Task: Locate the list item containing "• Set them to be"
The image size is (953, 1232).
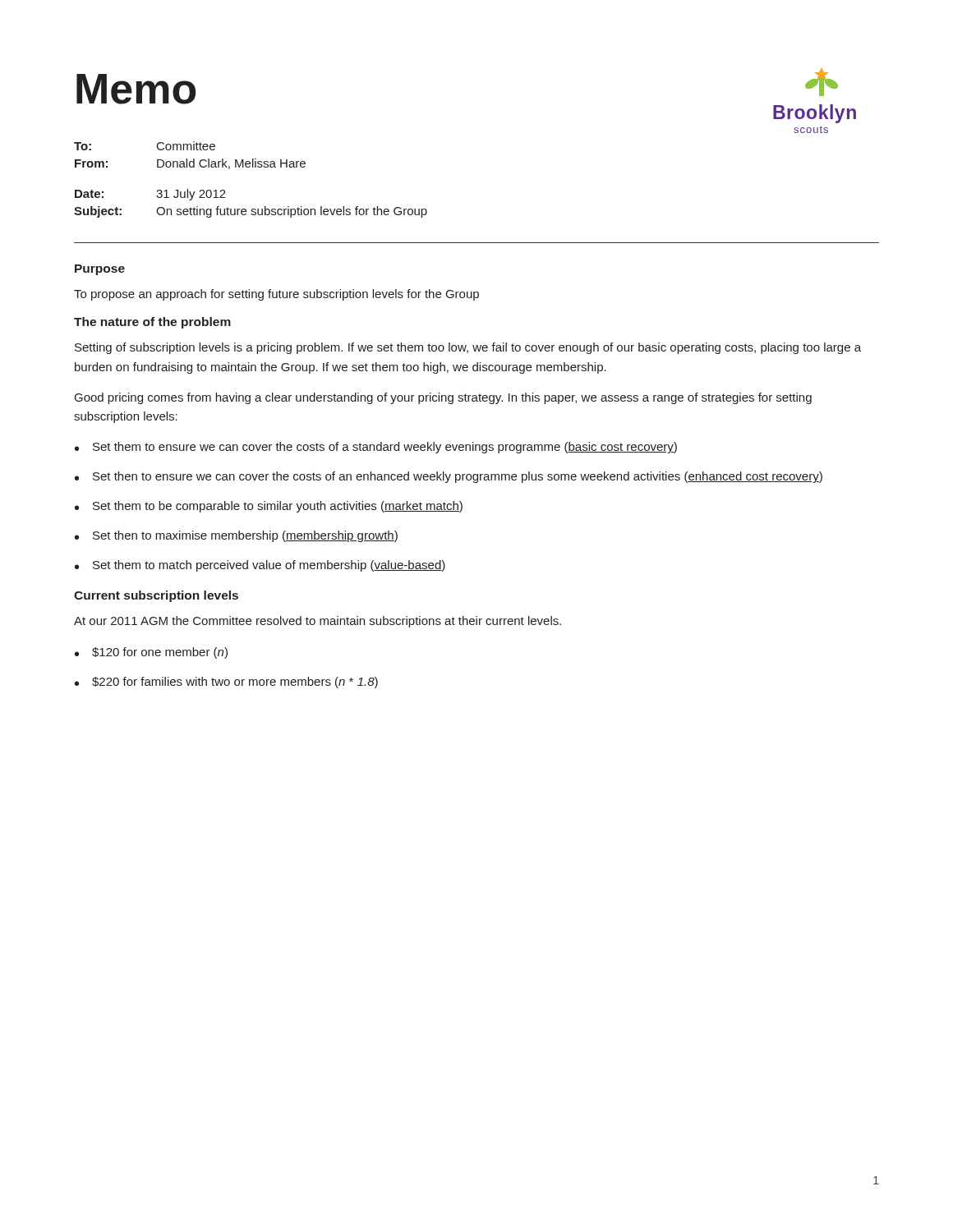Action: point(269,507)
